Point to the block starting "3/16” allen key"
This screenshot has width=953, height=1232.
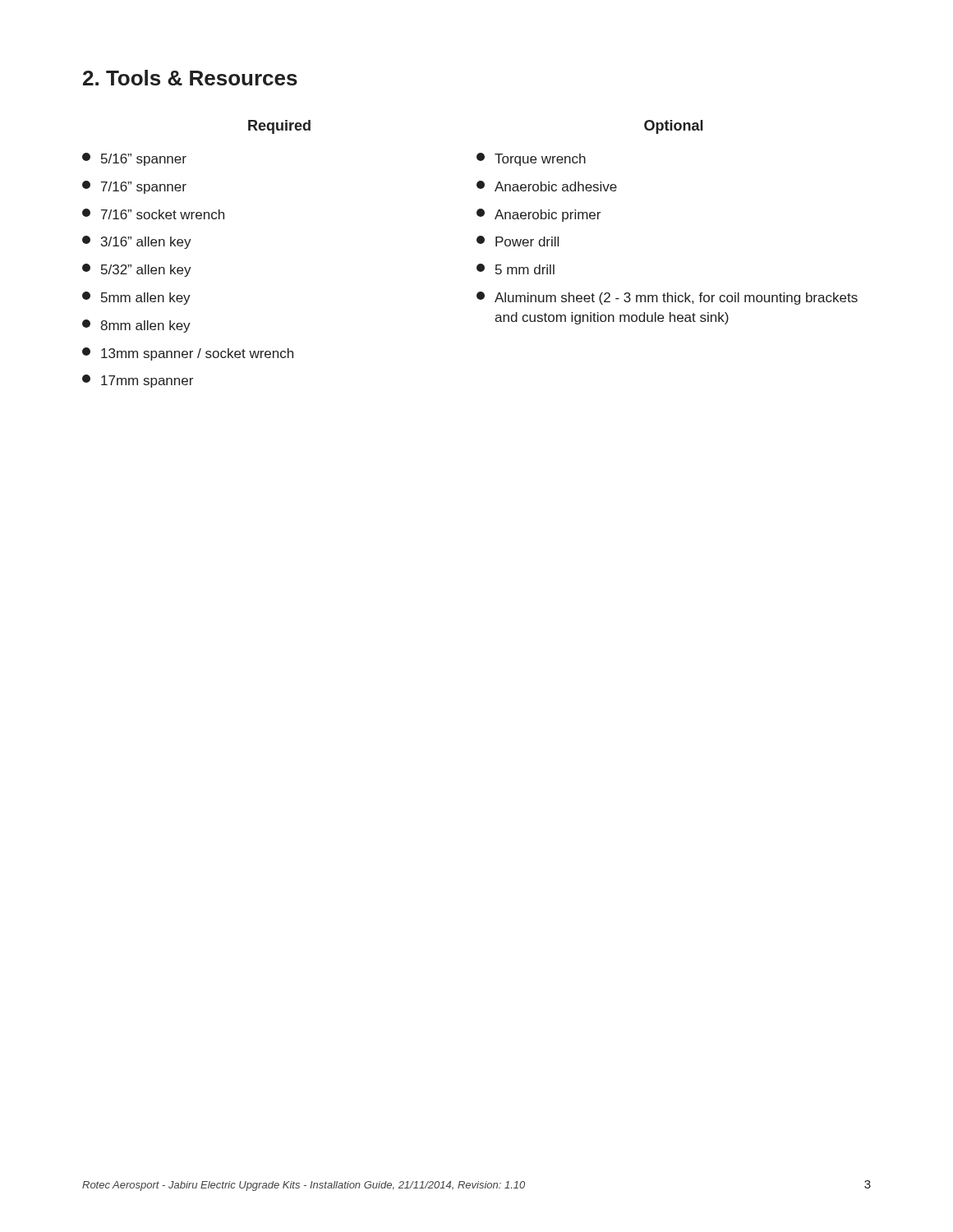[x=137, y=243]
